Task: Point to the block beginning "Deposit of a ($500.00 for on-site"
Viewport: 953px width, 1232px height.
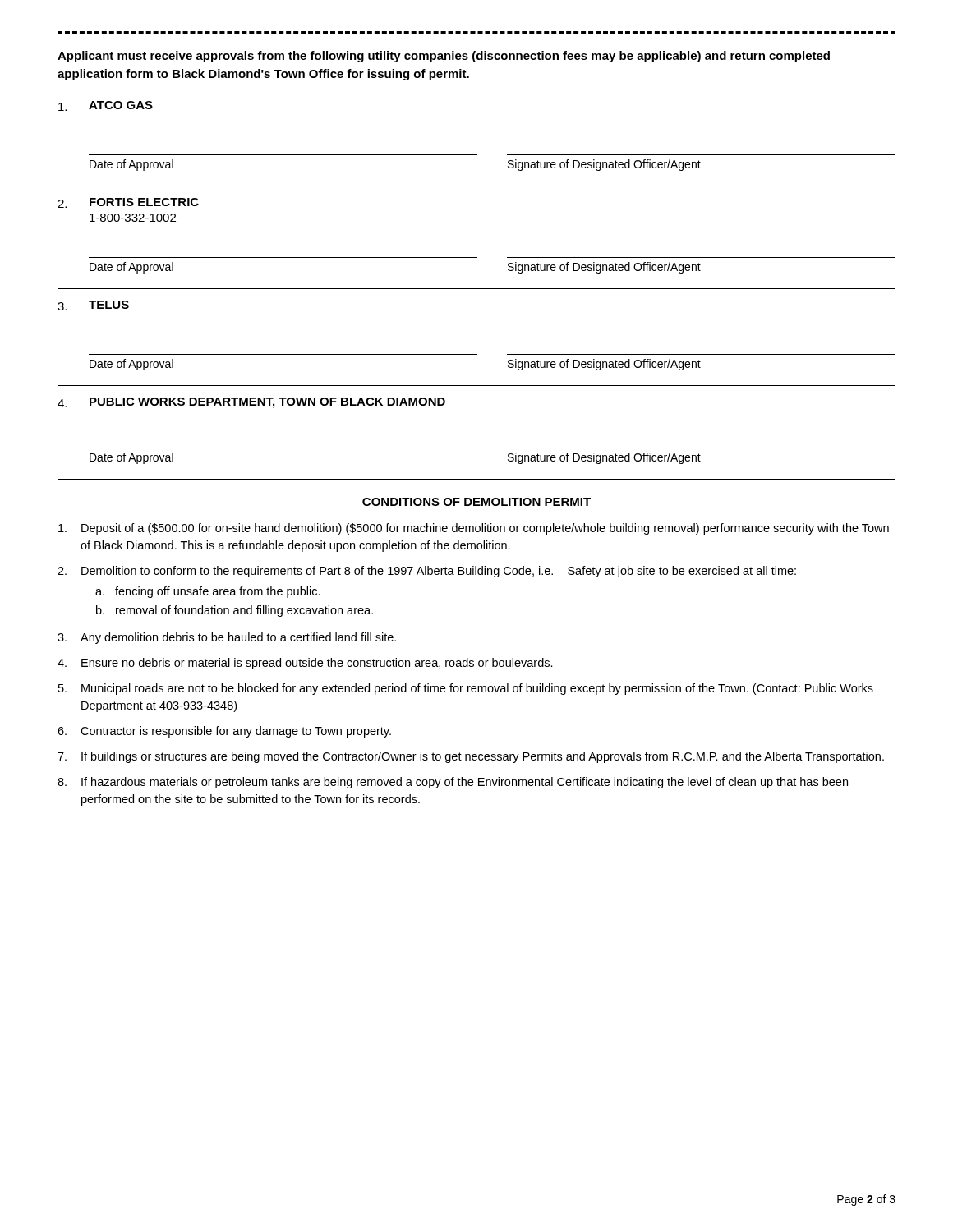Action: pyautogui.click(x=476, y=537)
